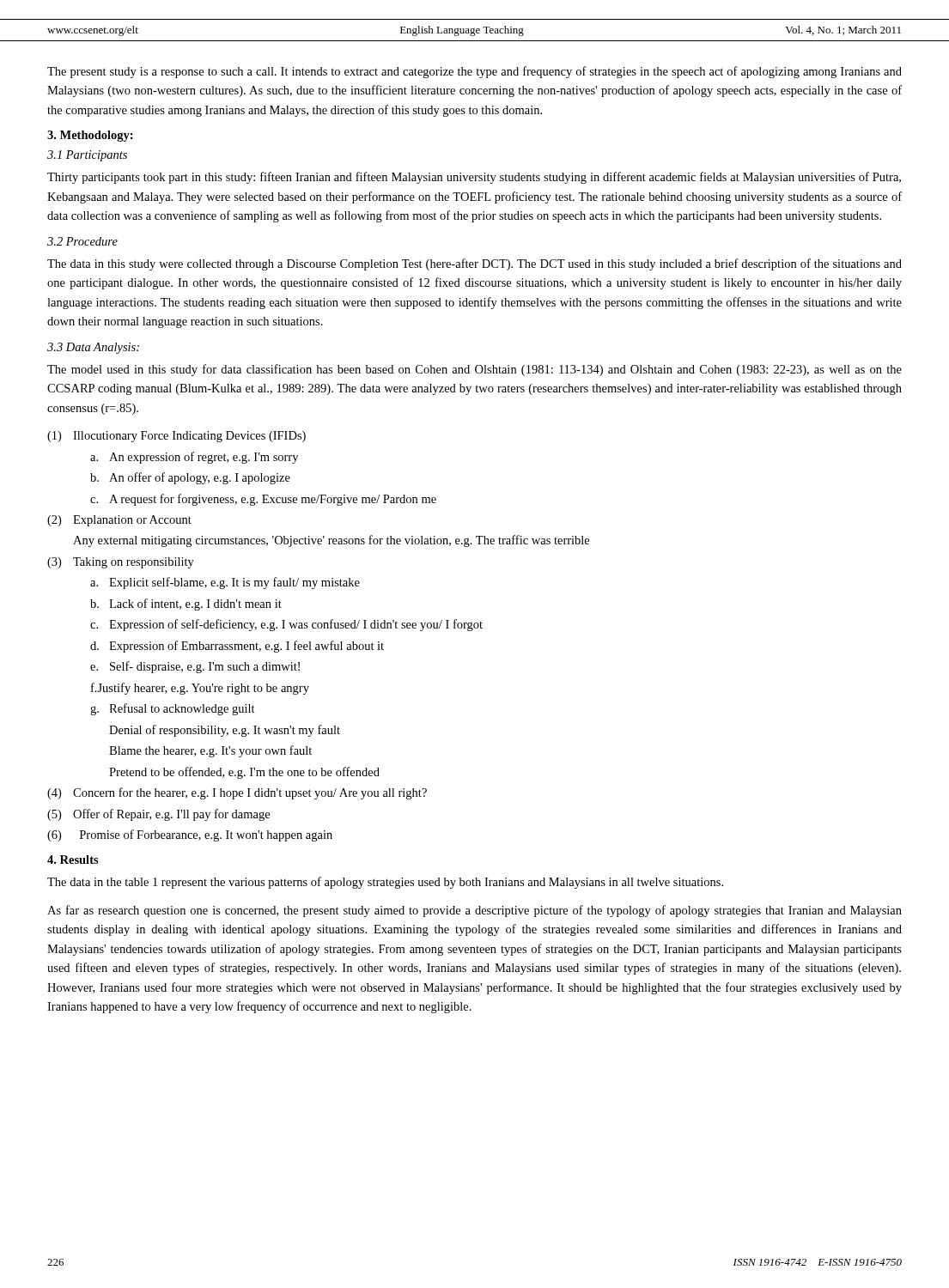Locate the list item that reads "(2) Explanation or Account"
The width and height of the screenshot is (949, 1288).
(x=119, y=520)
